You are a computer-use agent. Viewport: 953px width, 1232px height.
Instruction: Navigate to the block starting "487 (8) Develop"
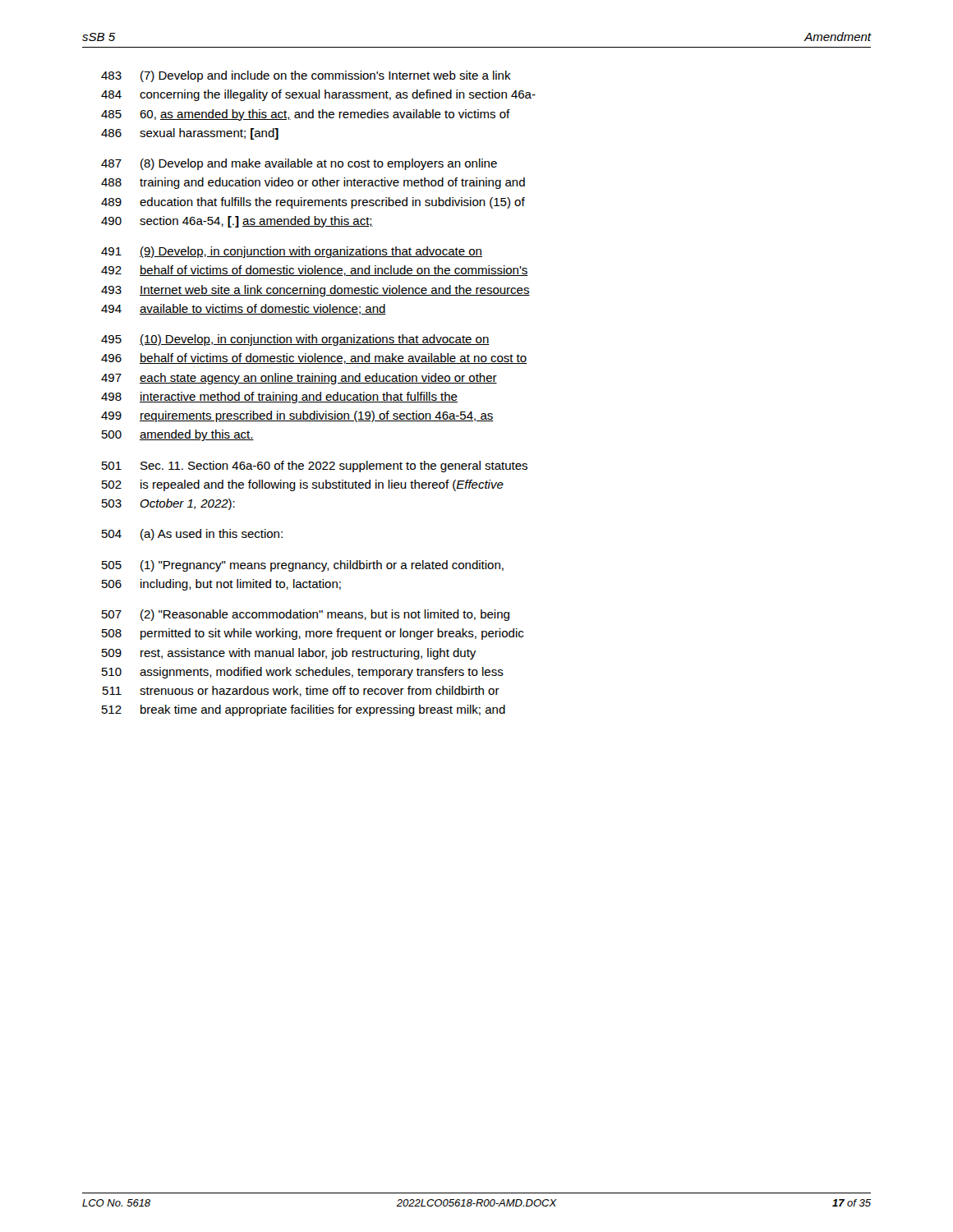click(x=476, y=192)
